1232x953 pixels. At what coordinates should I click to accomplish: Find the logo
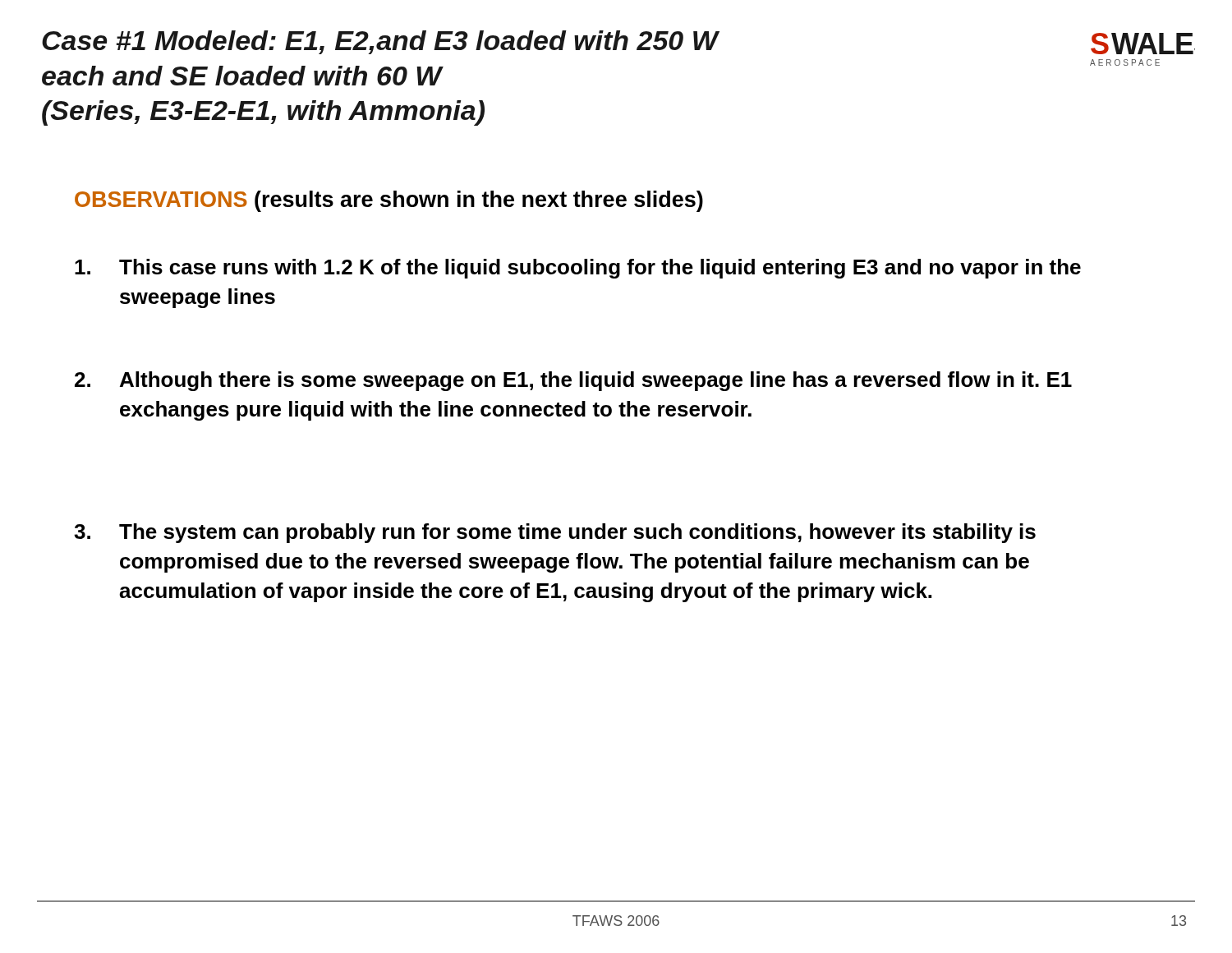click(x=1142, y=46)
